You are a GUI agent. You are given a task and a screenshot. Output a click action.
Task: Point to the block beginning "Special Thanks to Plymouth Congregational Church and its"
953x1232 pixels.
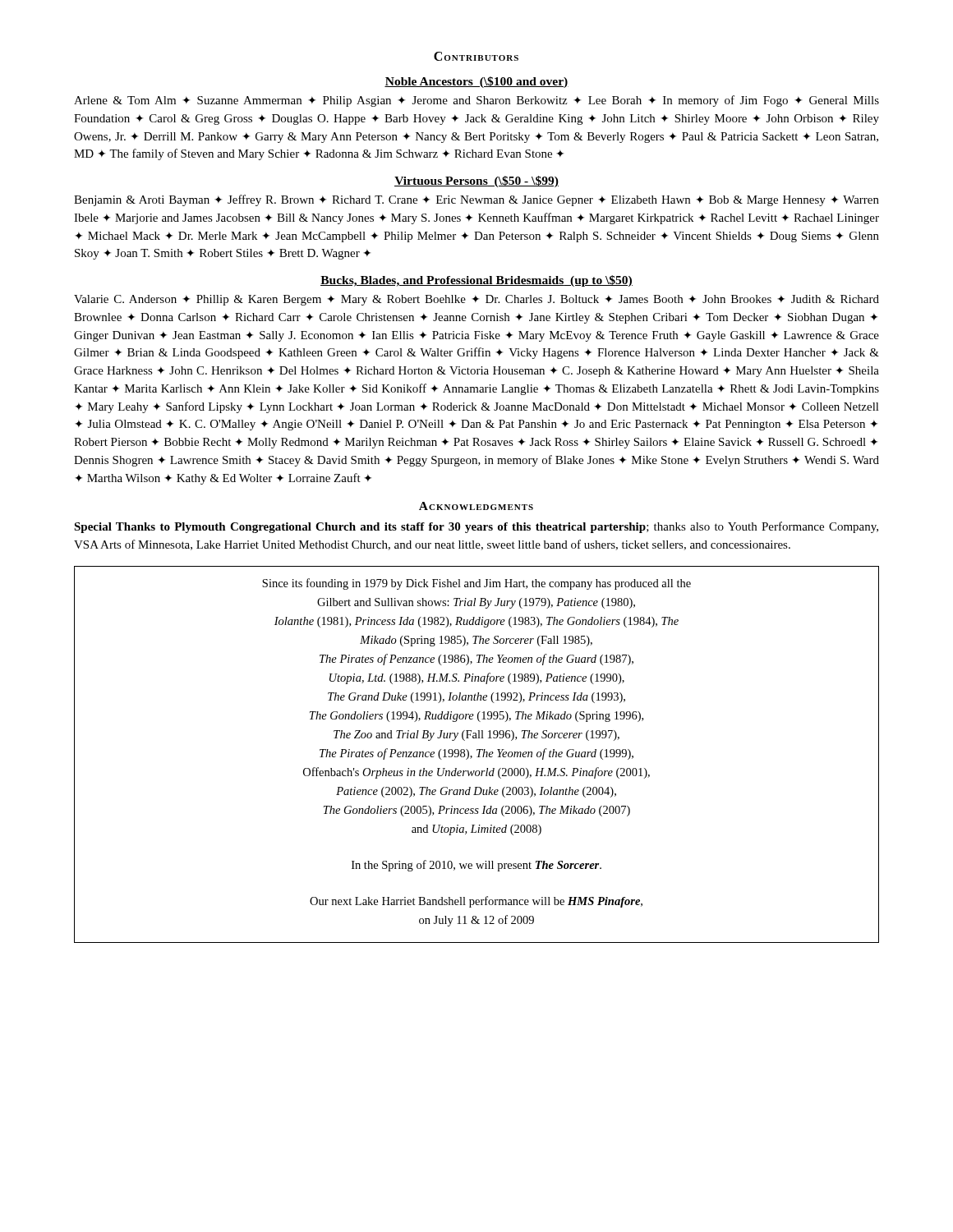point(476,536)
